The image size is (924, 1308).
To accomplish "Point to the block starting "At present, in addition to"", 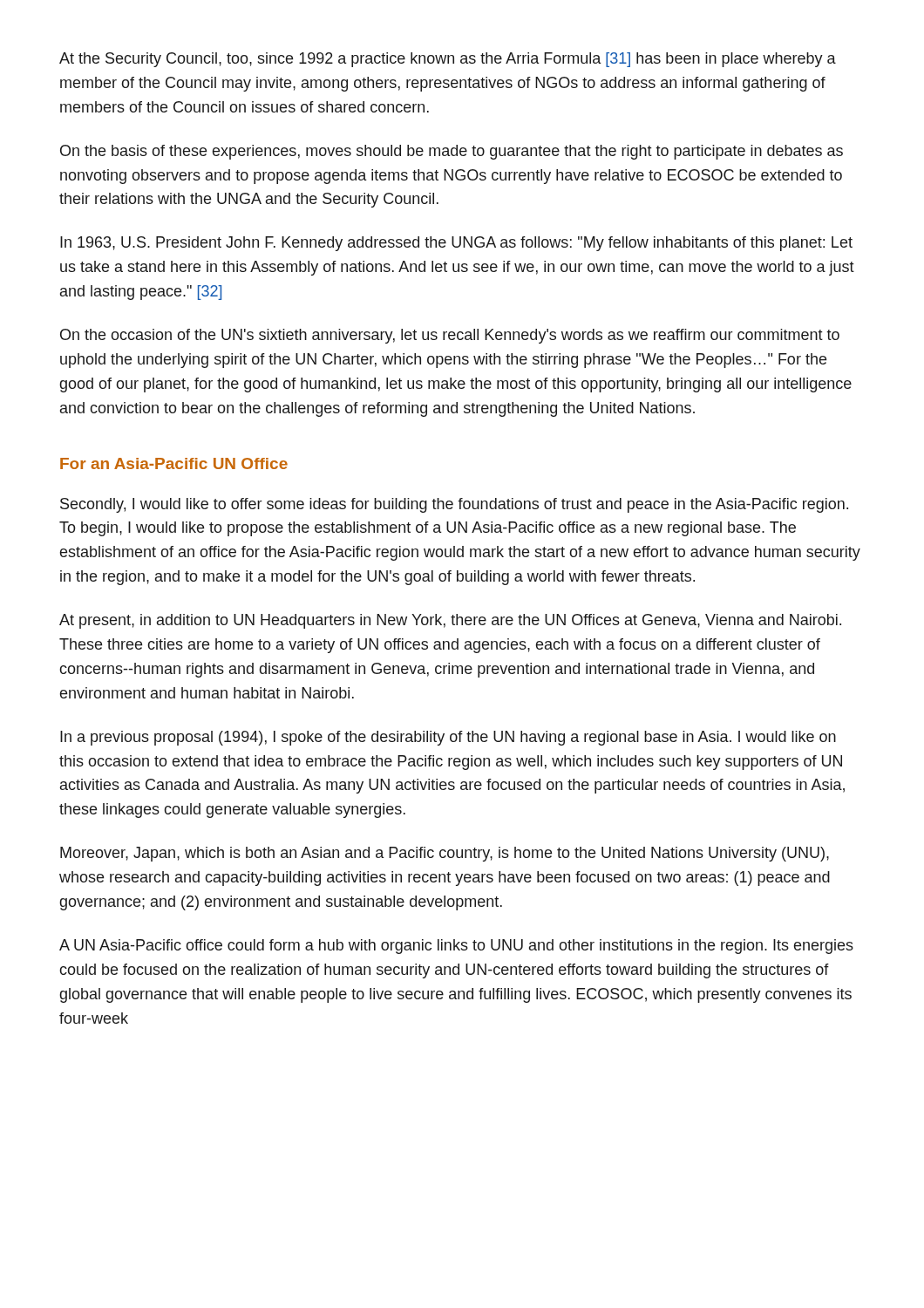I will click(x=451, y=657).
